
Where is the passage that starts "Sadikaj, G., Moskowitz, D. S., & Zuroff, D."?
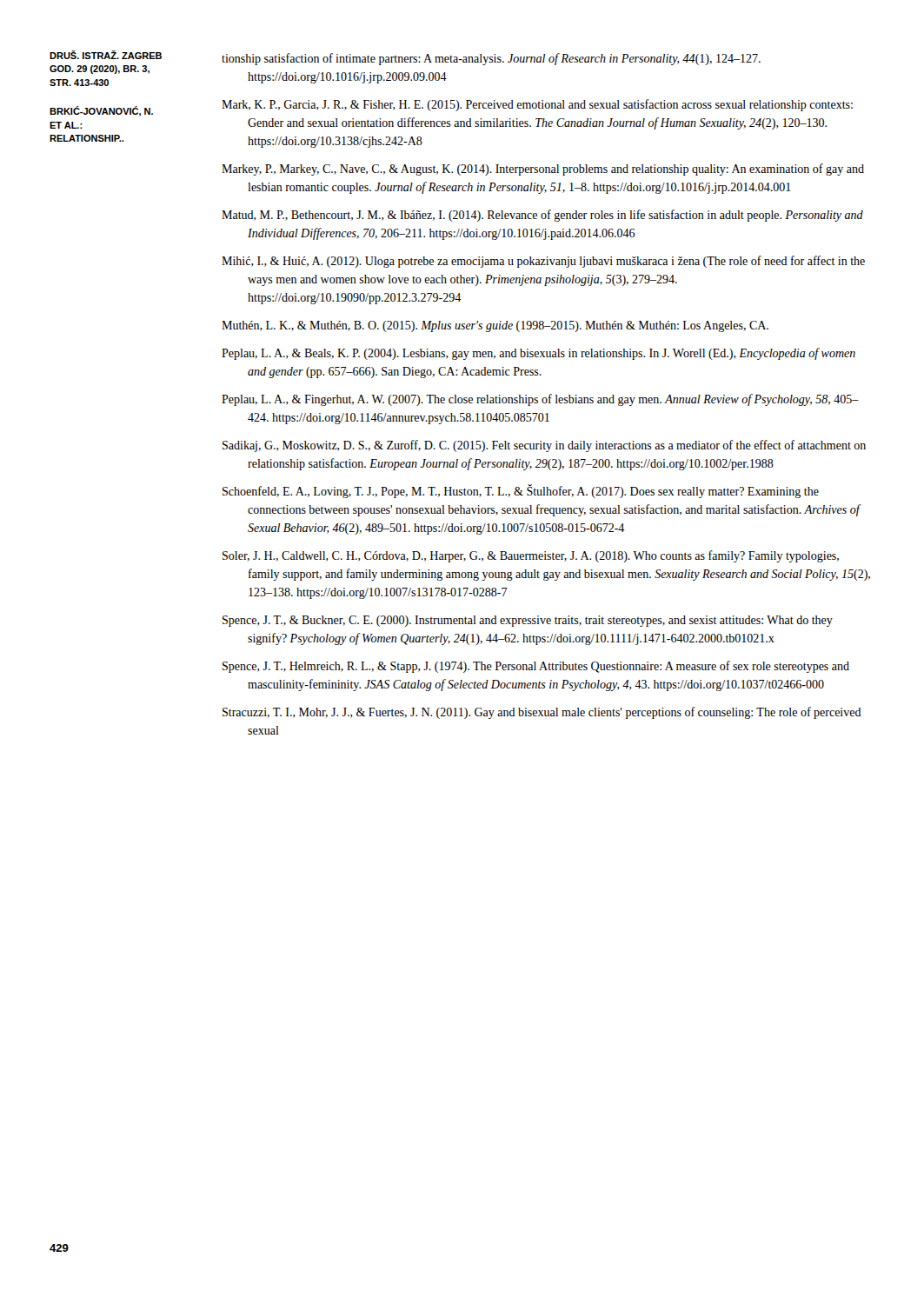(x=544, y=455)
